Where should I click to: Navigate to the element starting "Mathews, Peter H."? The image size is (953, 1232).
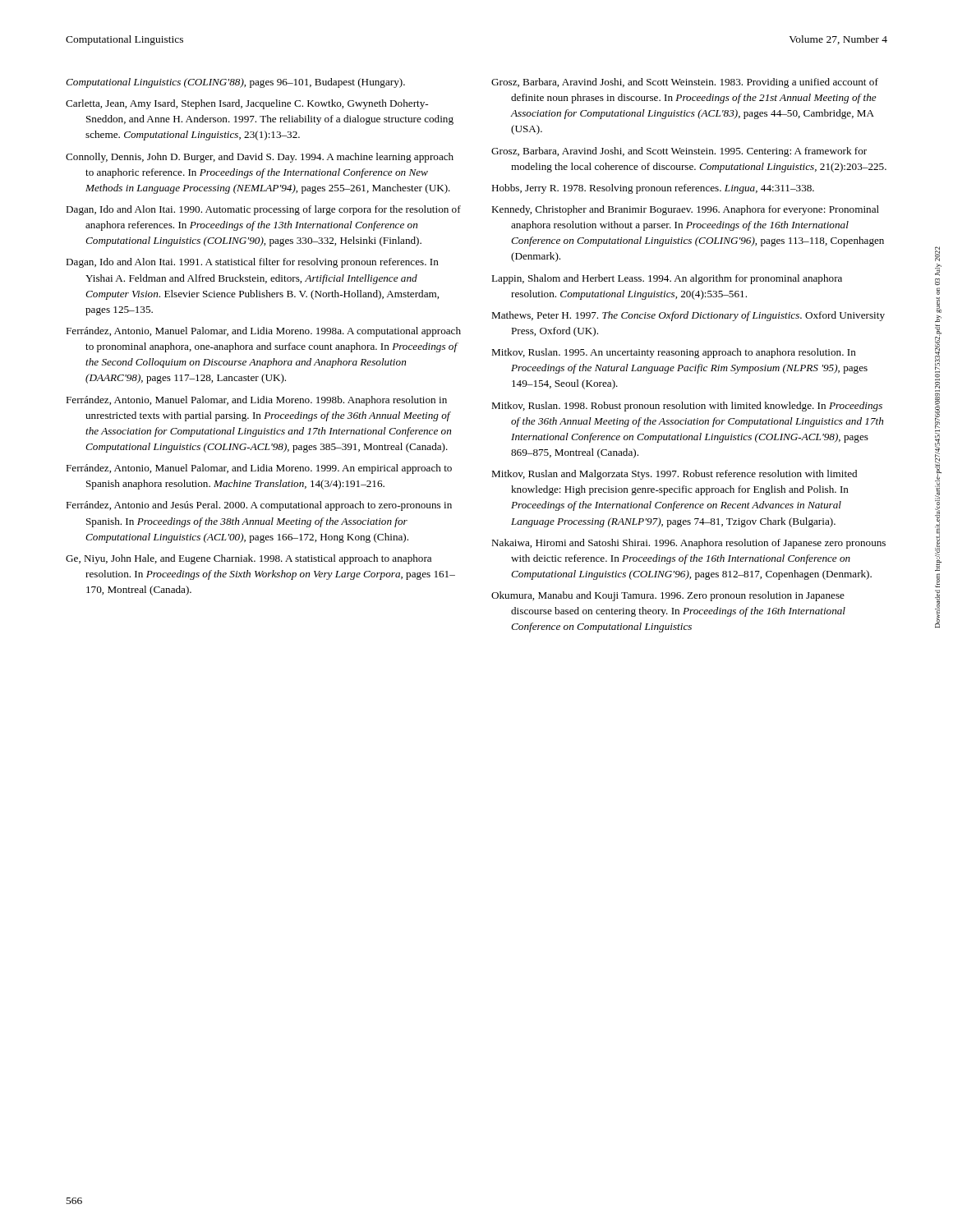point(688,323)
